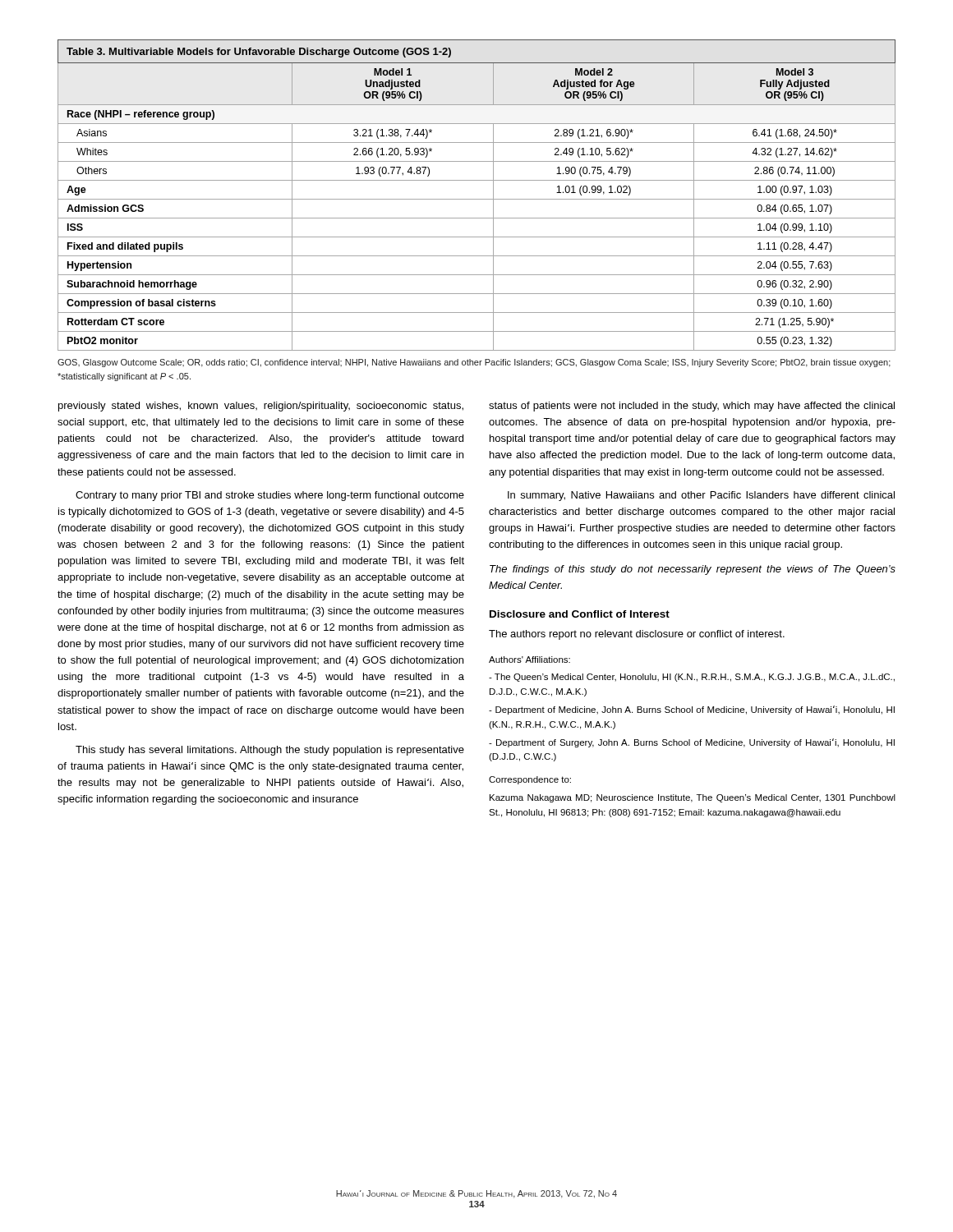Image resolution: width=953 pixels, height=1232 pixels.
Task: Navigate to the text block starting "GOS, Glasgow Outcome Scale; OR, odds ratio;"
Action: point(474,369)
